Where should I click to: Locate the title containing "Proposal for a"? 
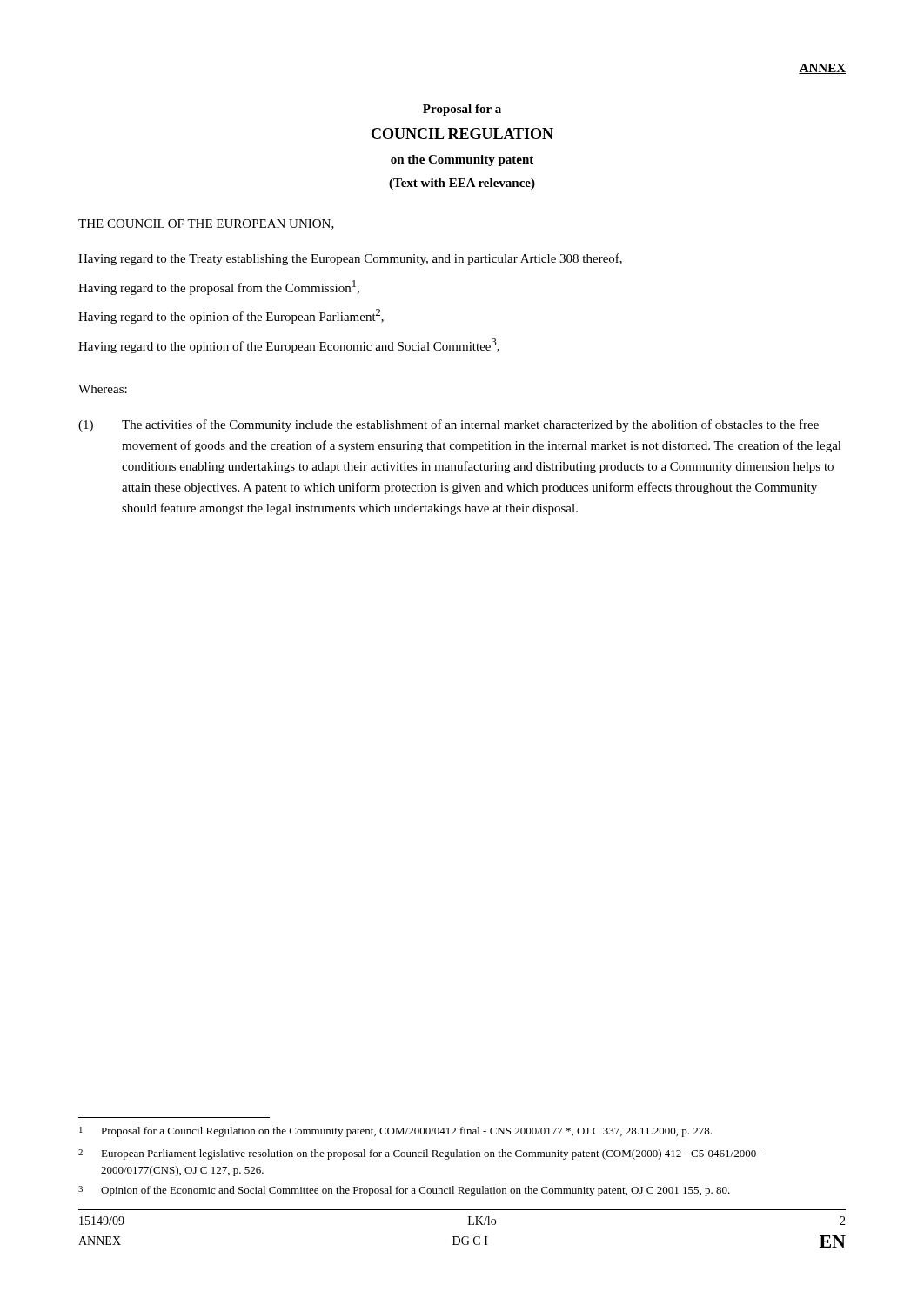pyautogui.click(x=462, y=109)
